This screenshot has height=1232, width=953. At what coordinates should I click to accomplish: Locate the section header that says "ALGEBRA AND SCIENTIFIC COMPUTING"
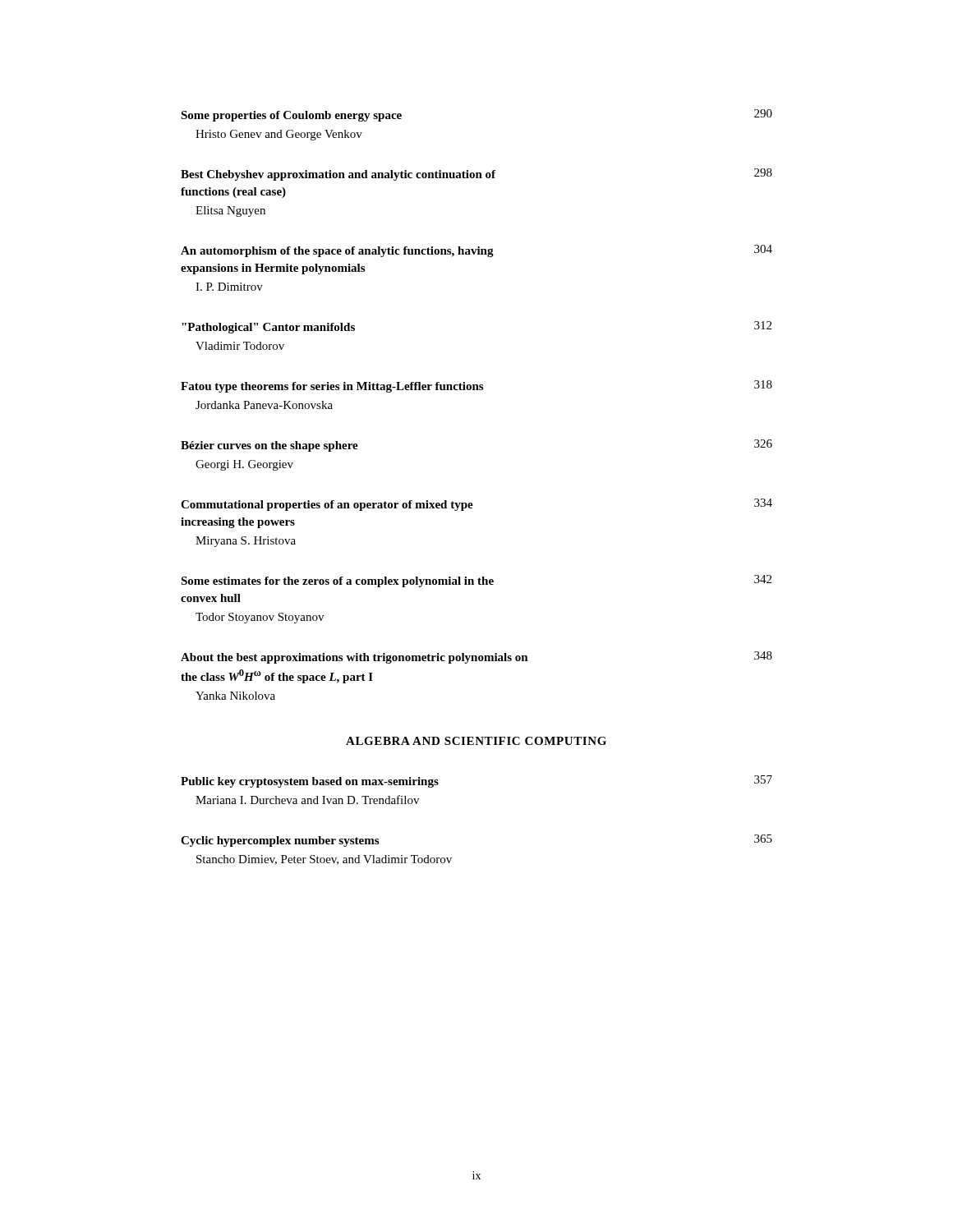tap(476, 741)
